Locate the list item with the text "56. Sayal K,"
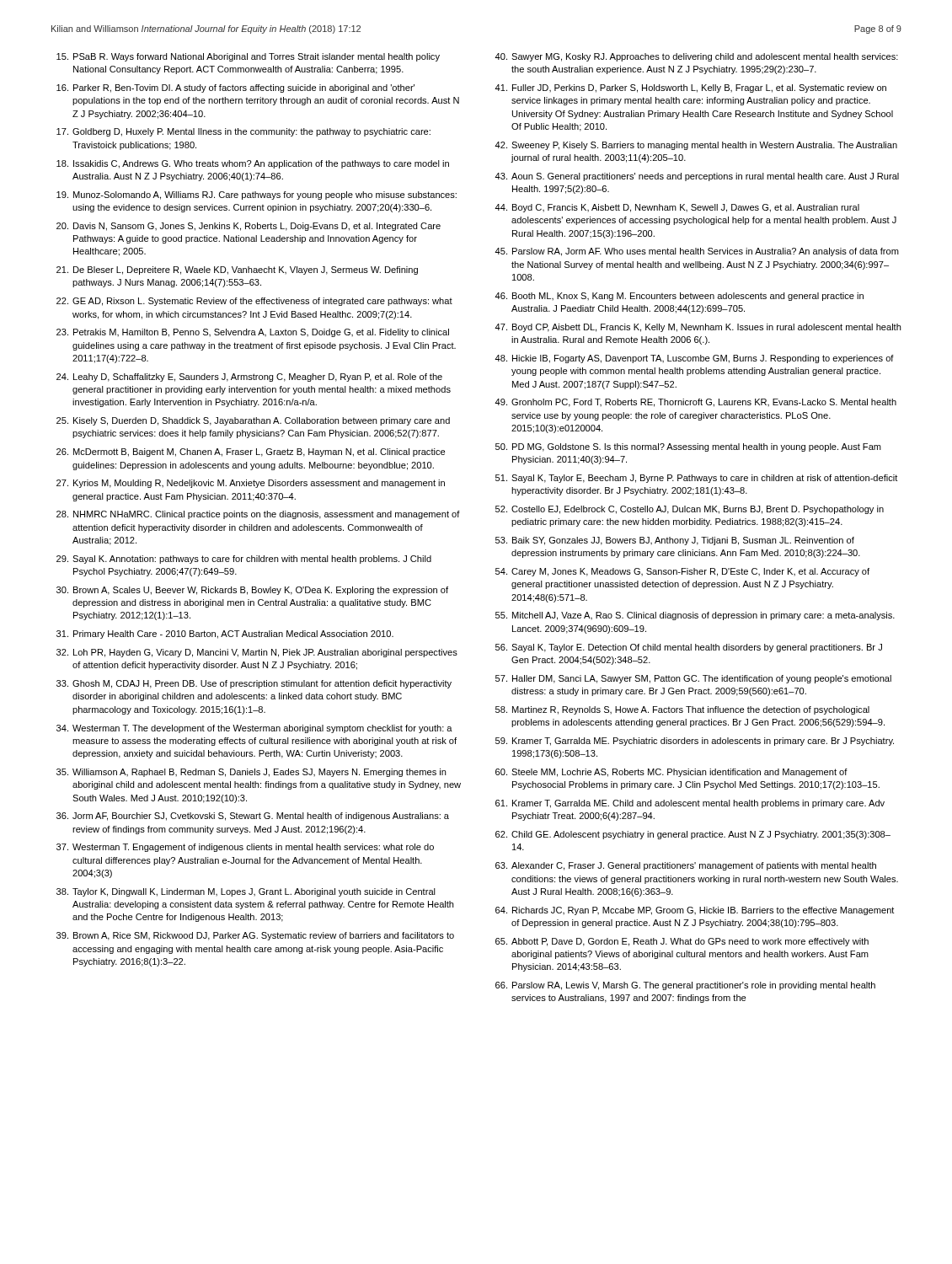Screen dimensions: 1264x952 (x=695, y=654)
